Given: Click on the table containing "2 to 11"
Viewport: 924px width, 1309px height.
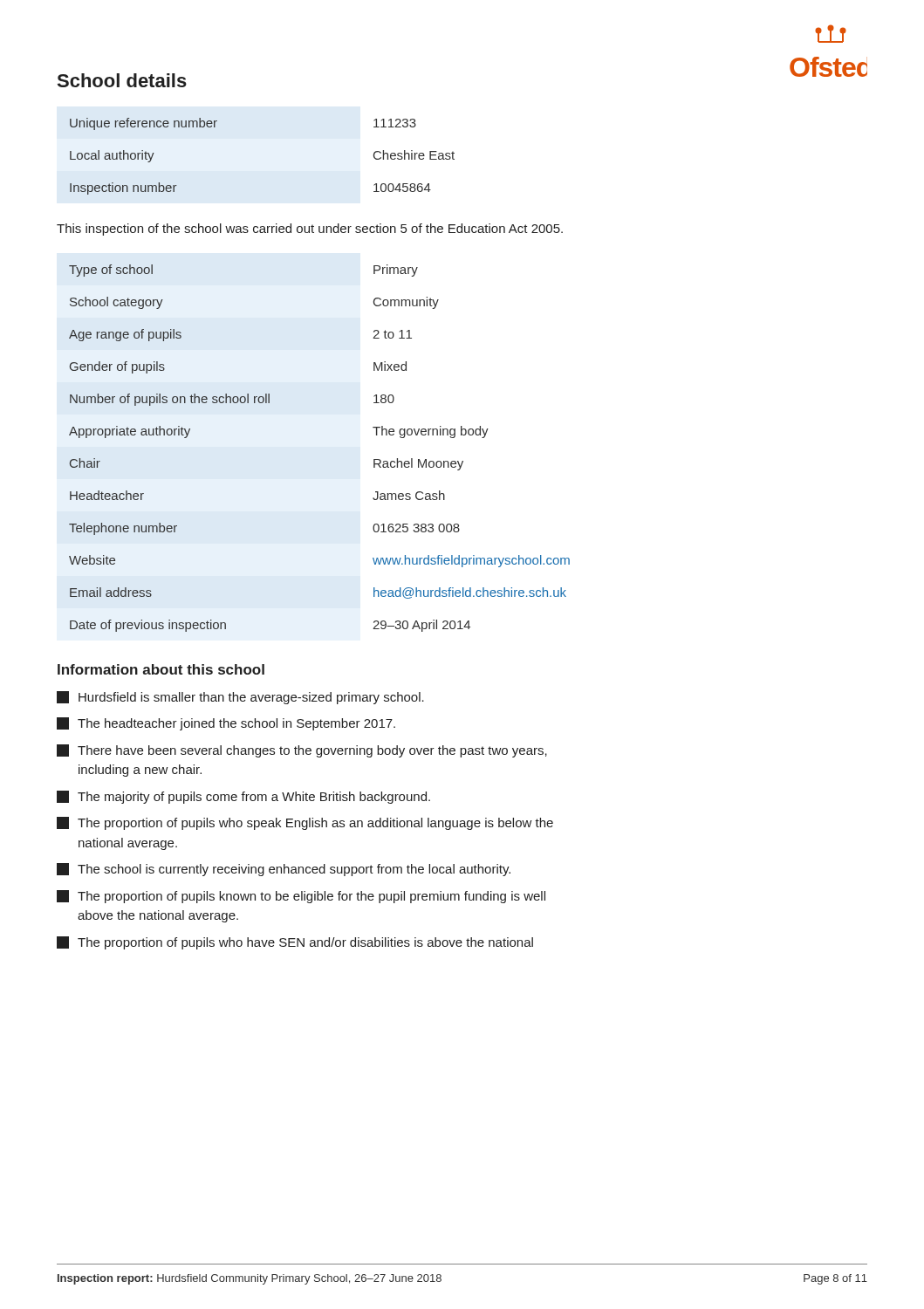Looking at the screenshot, I should pos(462,446).
